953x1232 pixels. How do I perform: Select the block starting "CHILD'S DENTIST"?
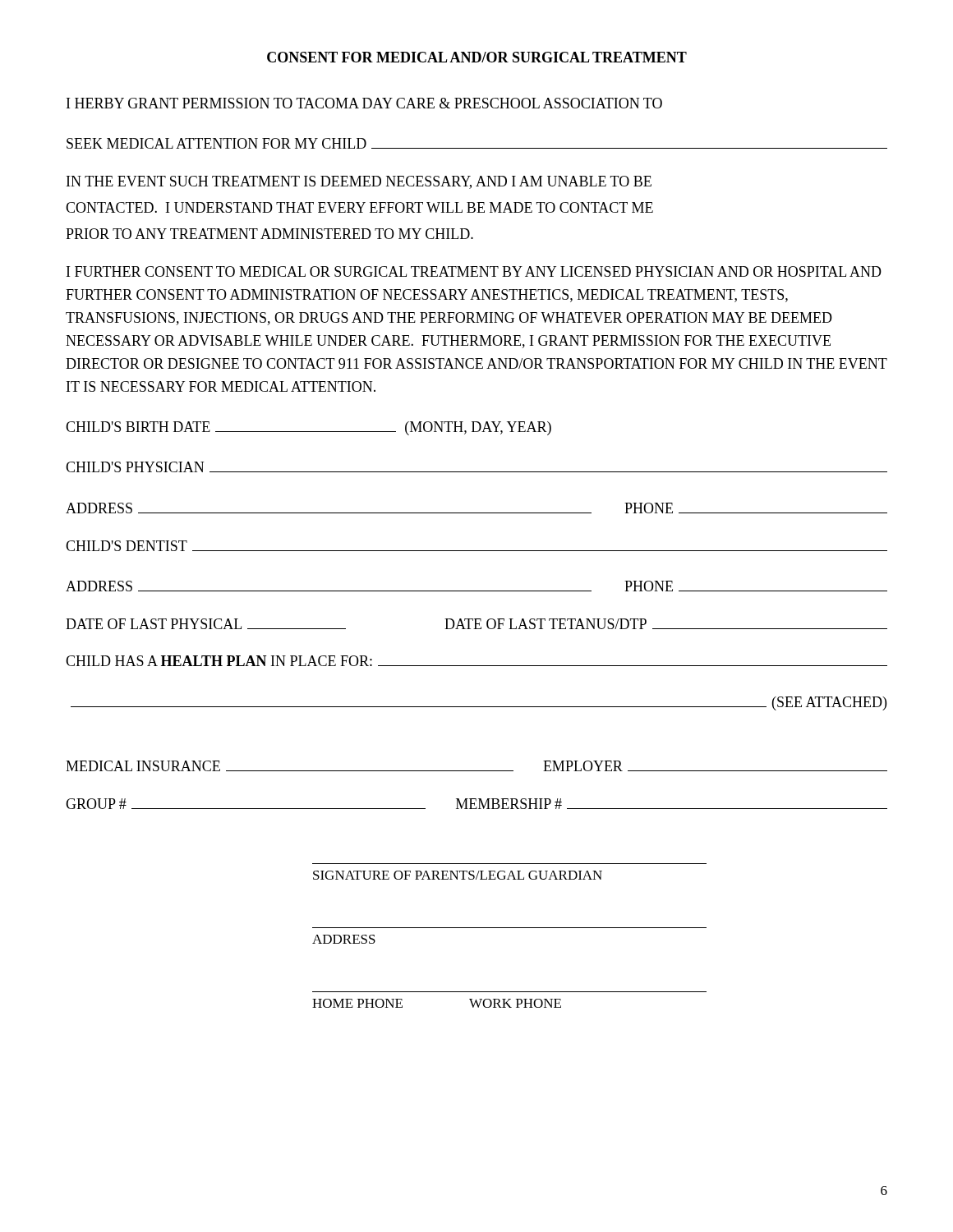tap(476, 545)
